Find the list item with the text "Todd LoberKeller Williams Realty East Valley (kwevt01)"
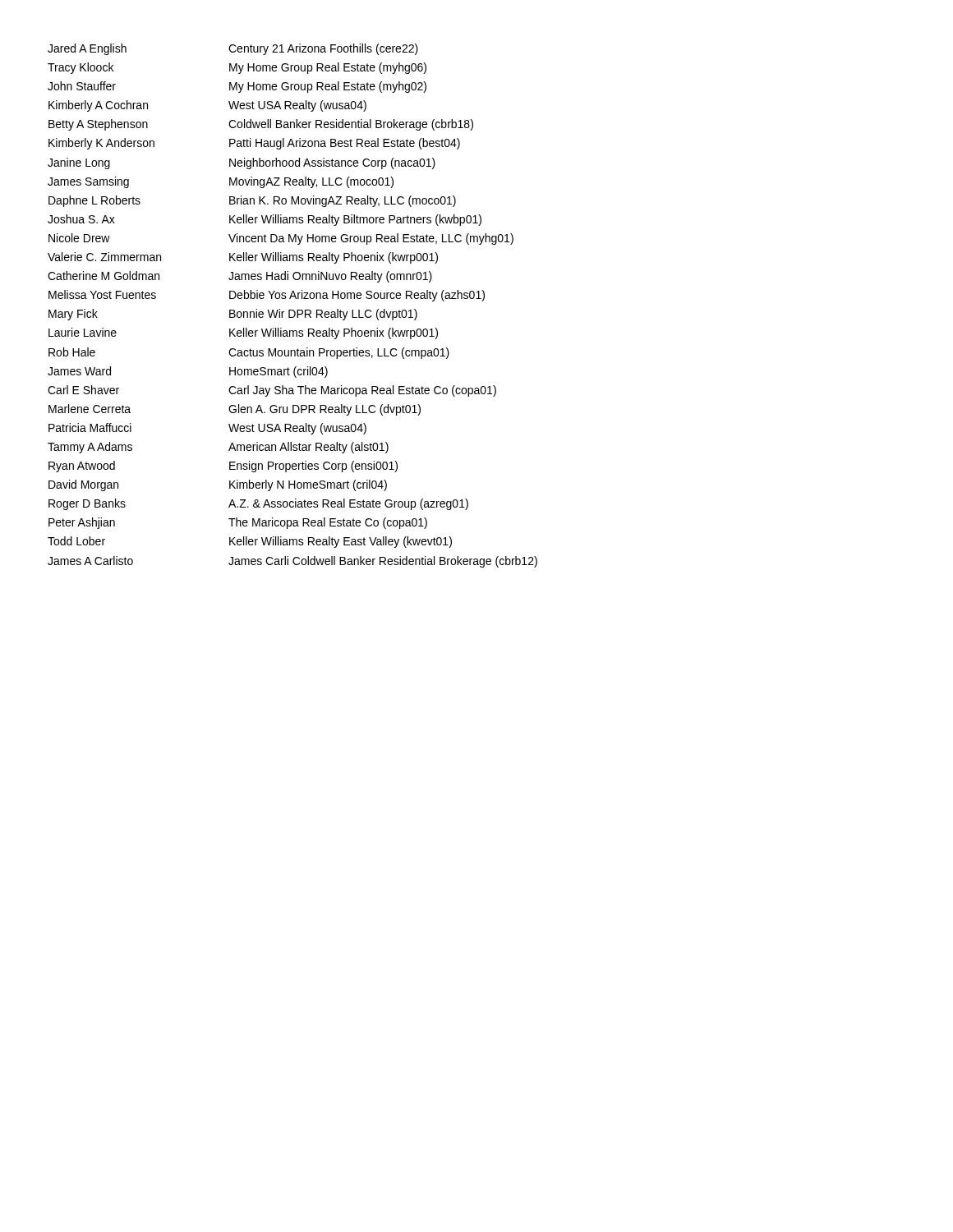953x1232 pixels. click(250, 542)
